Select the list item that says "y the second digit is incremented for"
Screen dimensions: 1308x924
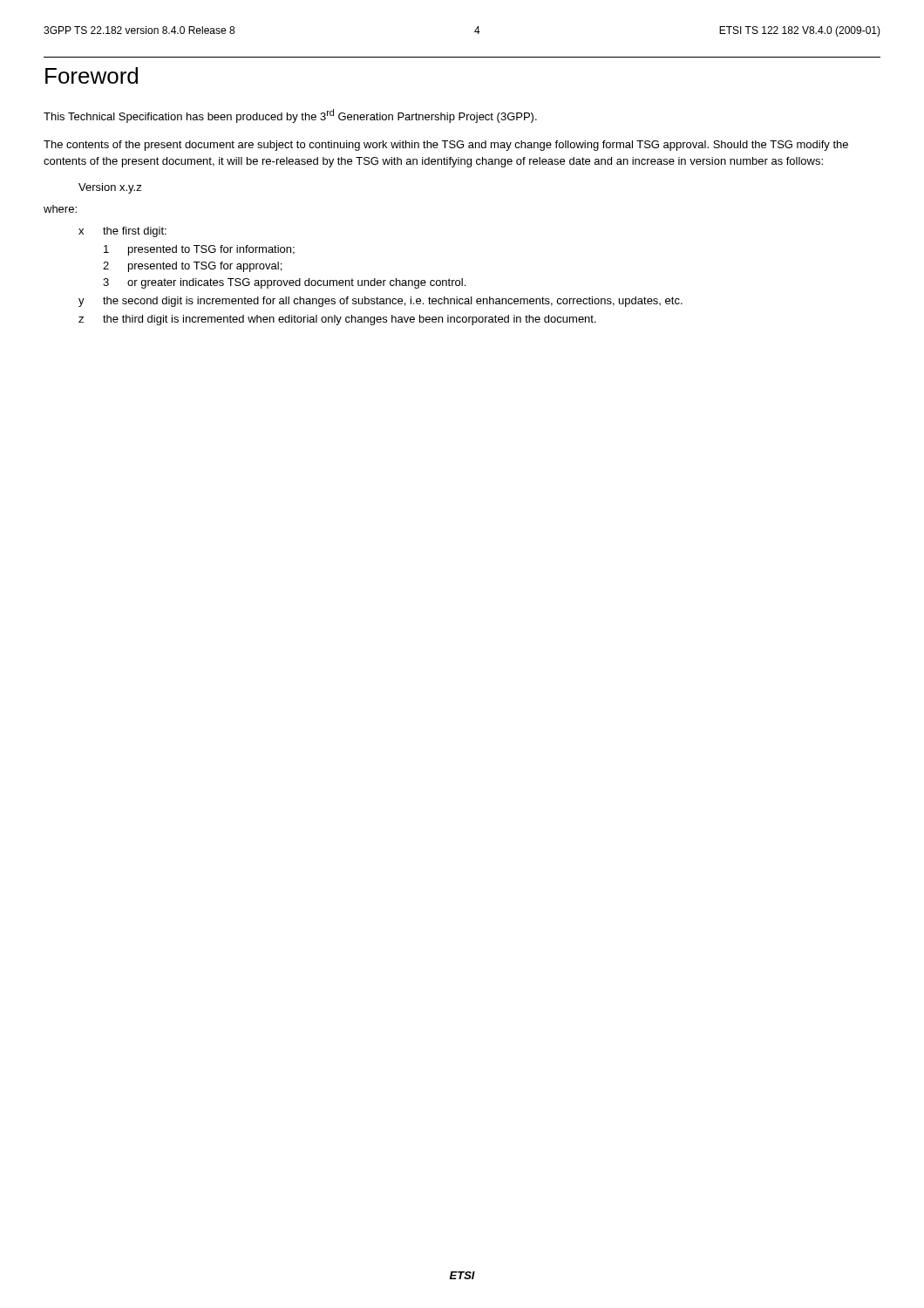point(479,300)
